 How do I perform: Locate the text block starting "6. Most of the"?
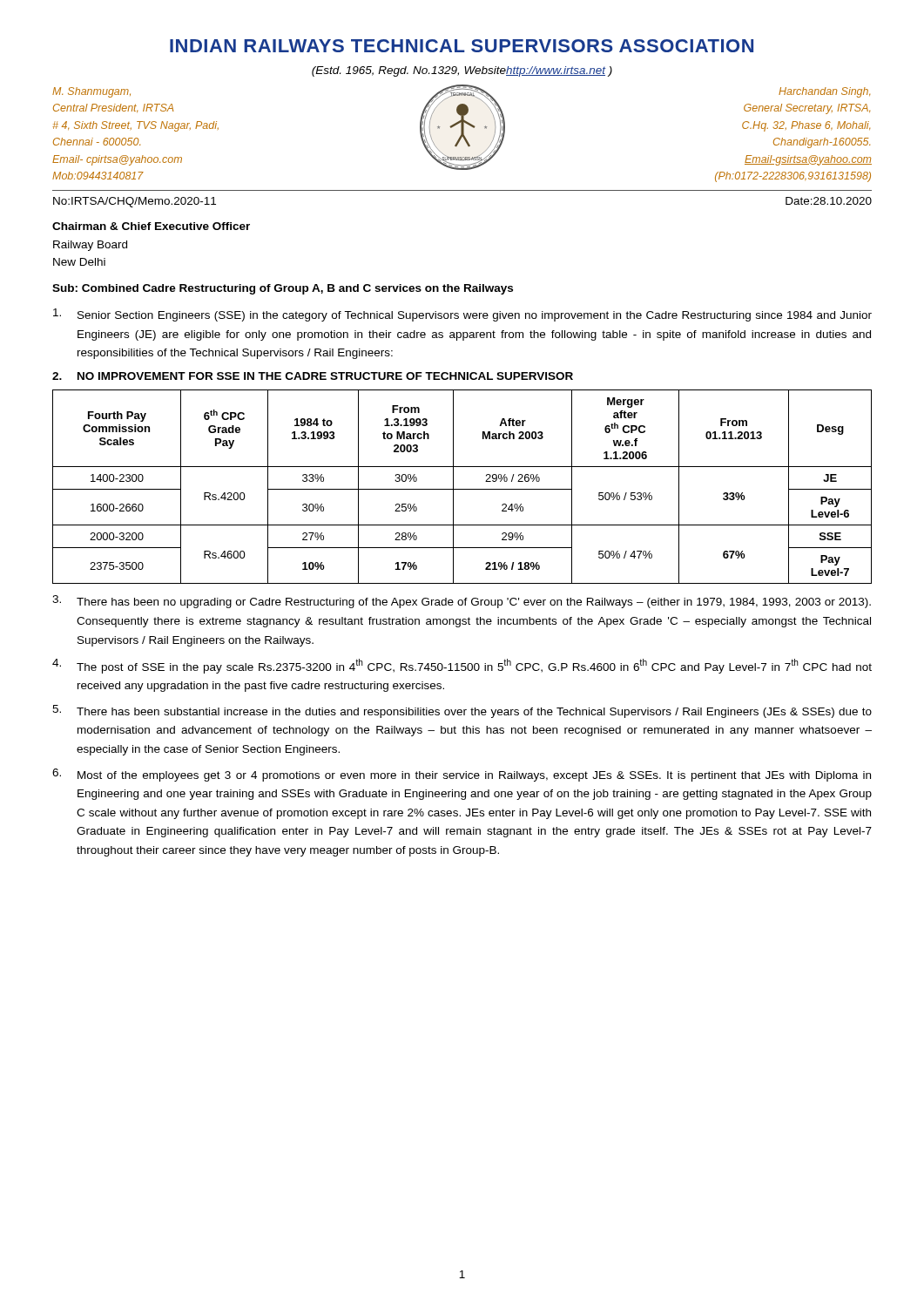[462, 813]
